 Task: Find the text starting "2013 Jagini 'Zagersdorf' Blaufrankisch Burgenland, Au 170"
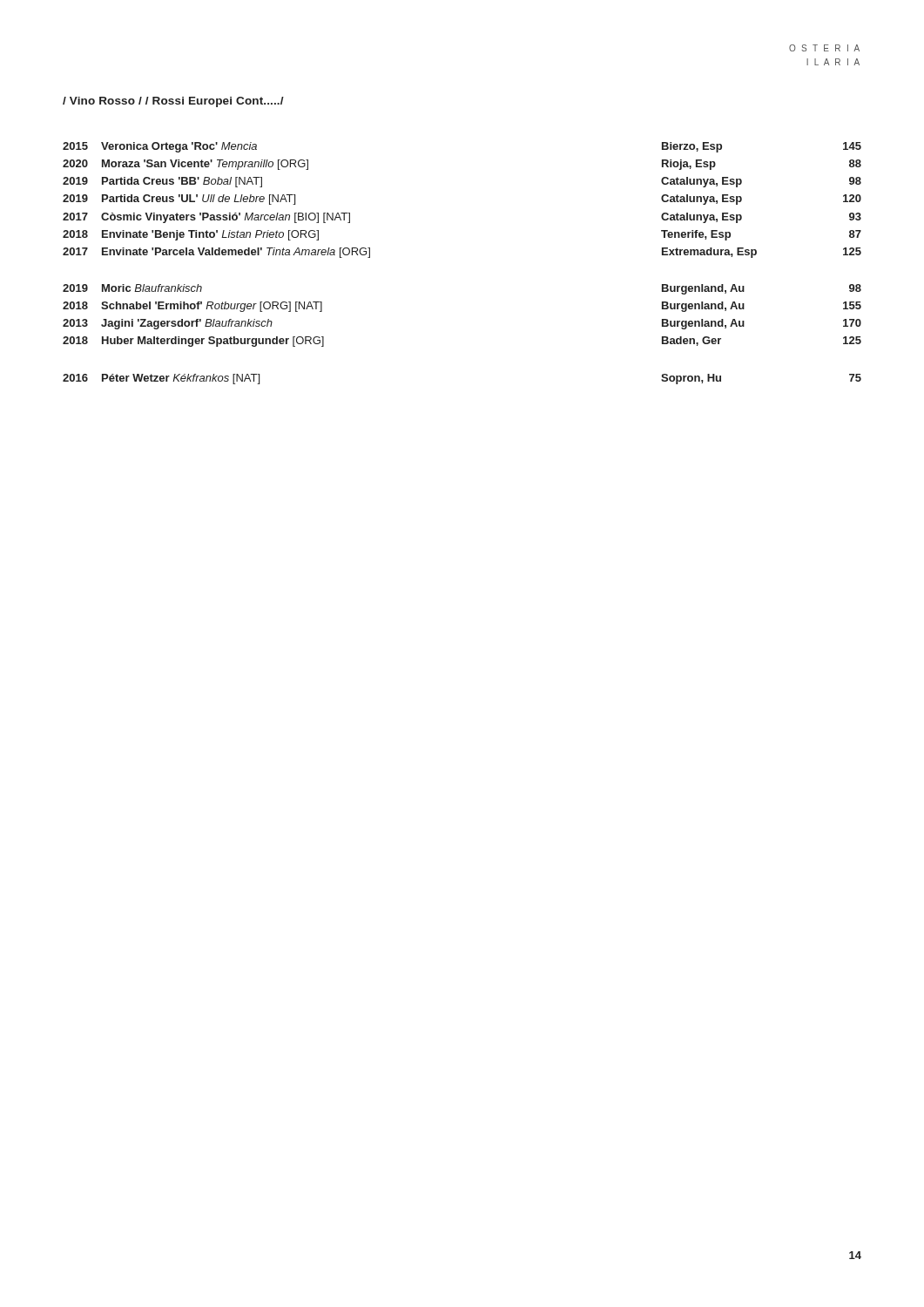click(x=69, y=323)
